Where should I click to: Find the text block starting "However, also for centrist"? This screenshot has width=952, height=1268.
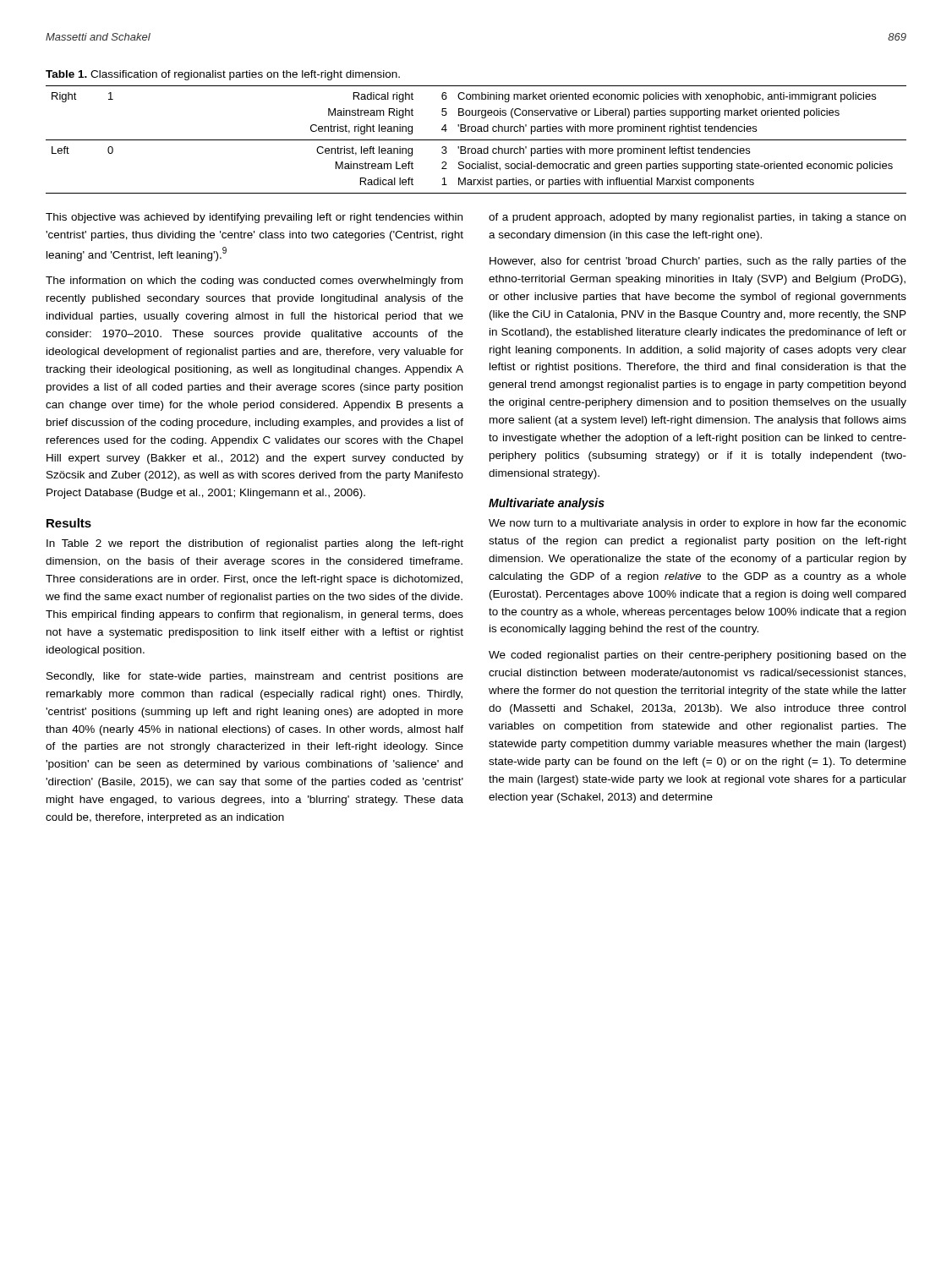(x=697, y=367)
